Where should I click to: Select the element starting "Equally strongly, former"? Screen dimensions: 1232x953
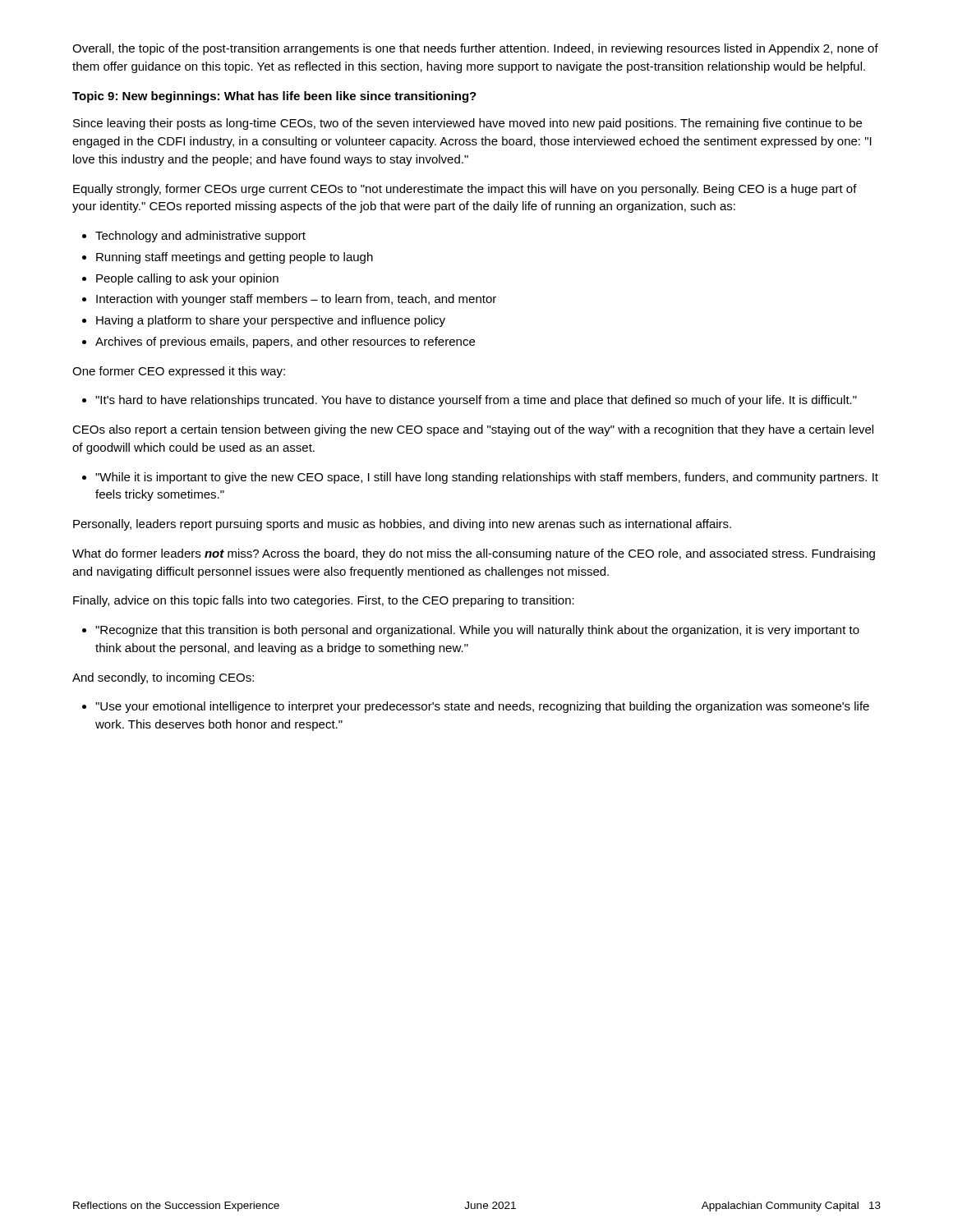464,197
